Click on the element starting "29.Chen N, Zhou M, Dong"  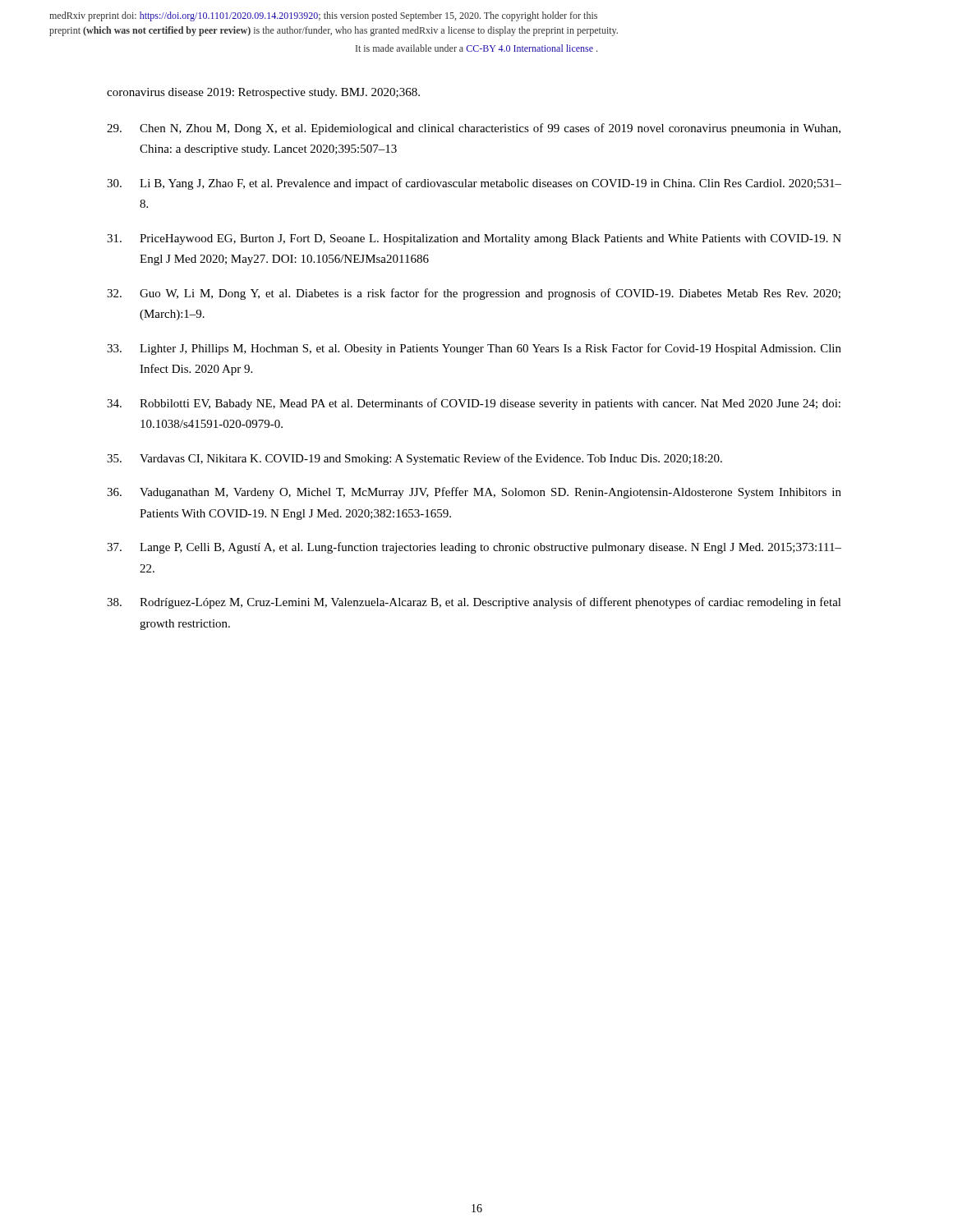click(474, 139)
